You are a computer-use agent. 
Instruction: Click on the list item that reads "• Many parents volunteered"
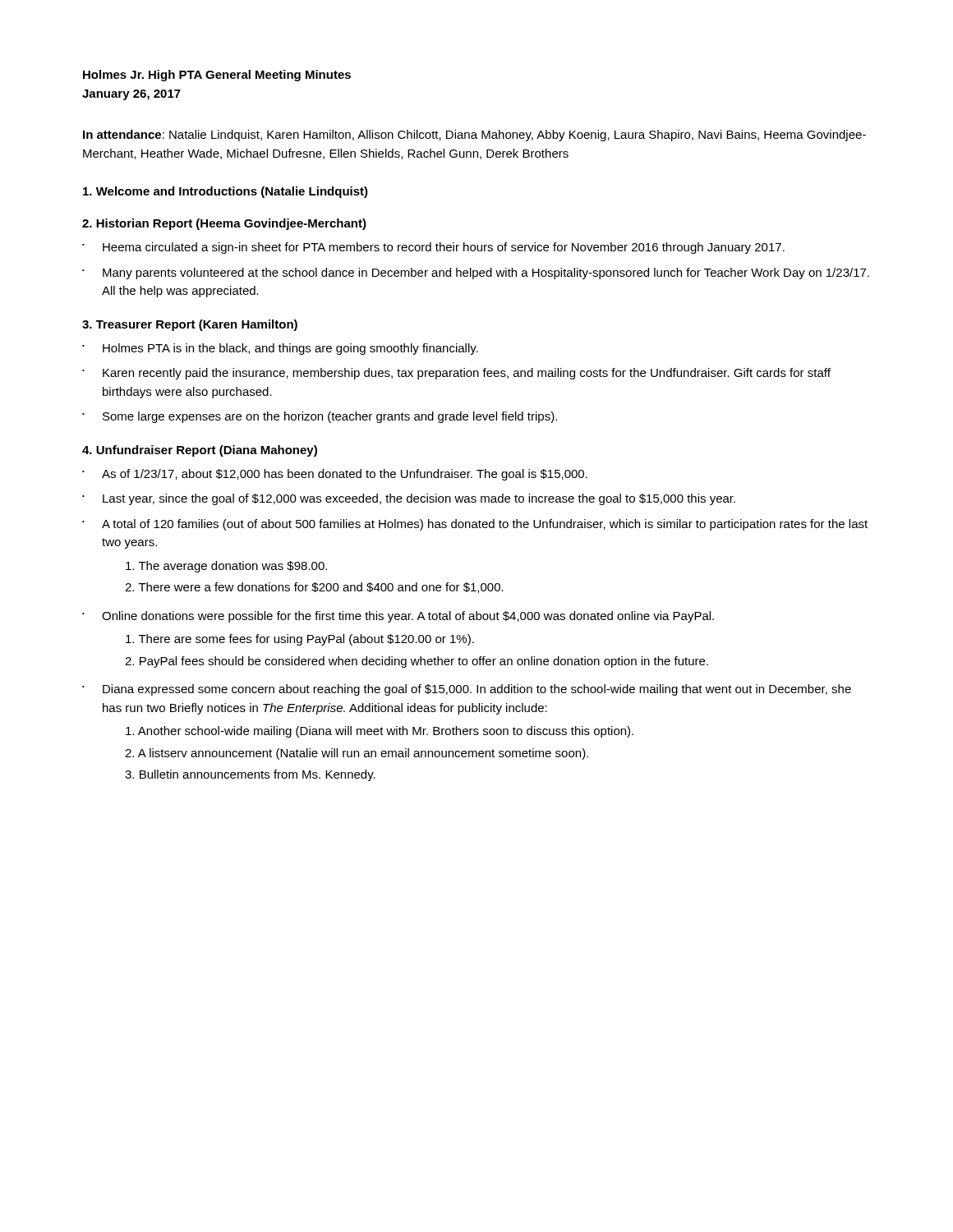(x=476, y=282)
